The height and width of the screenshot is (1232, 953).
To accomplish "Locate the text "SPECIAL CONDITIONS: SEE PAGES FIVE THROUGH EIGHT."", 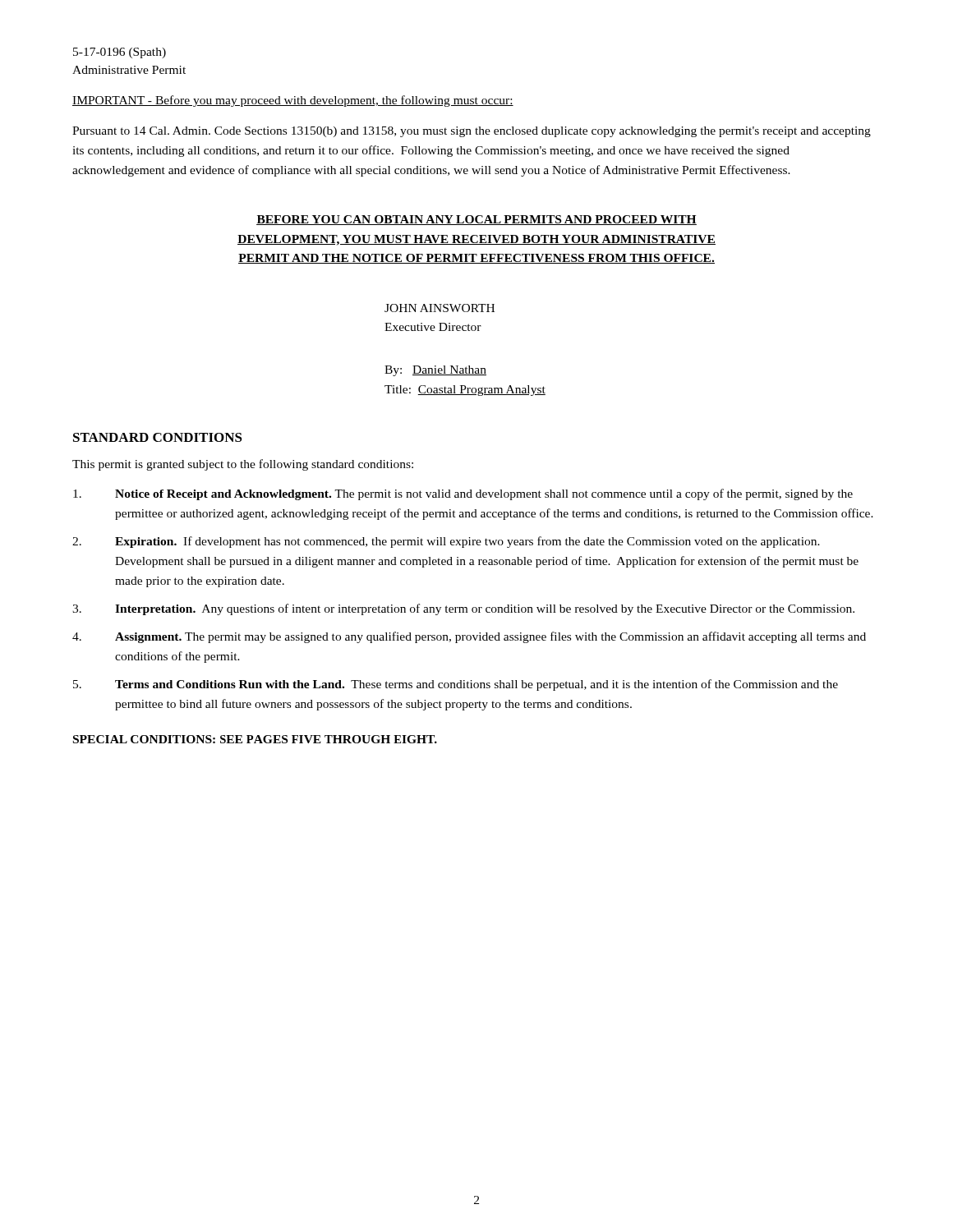I will tap(255, 739).
